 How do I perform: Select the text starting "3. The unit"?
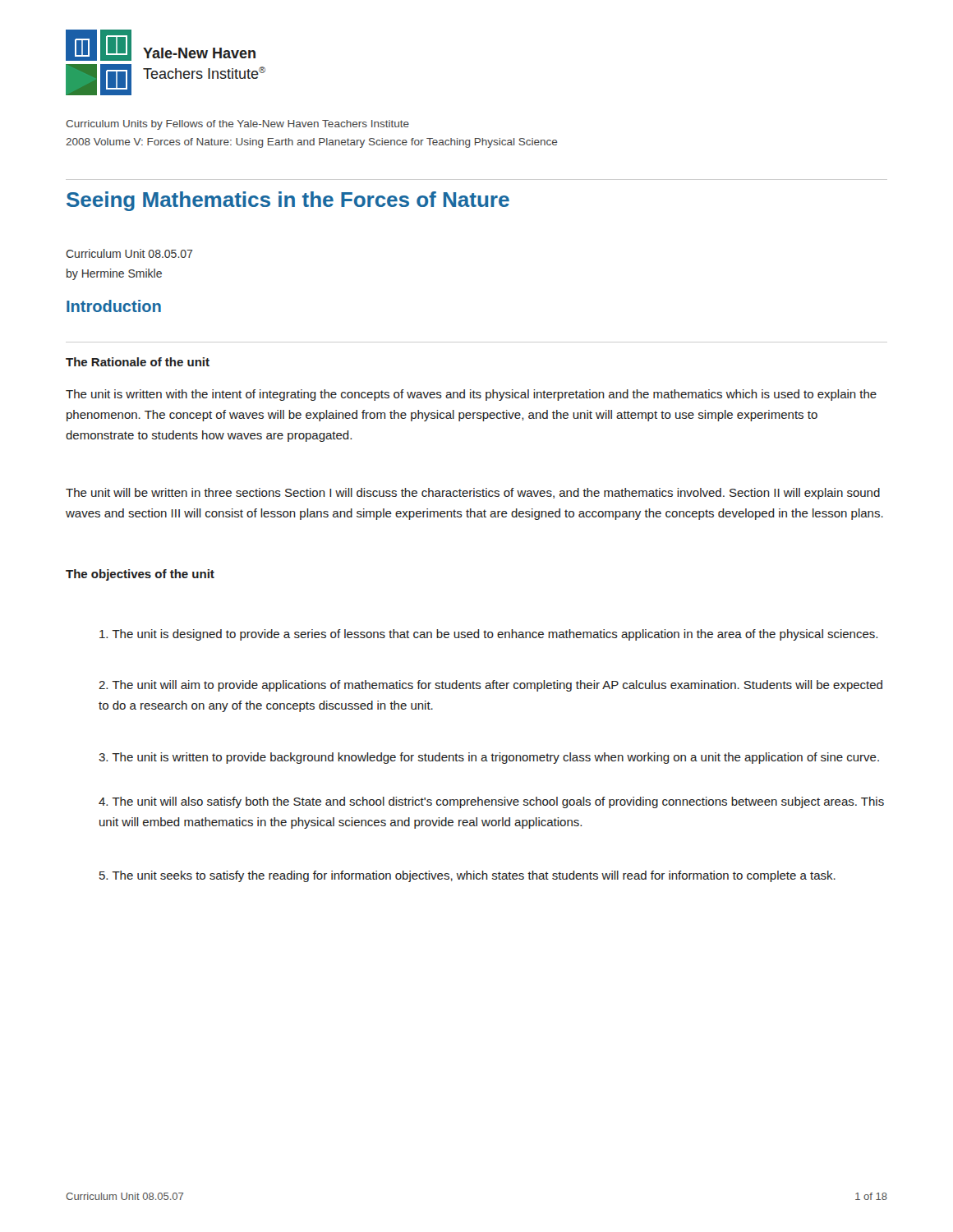pos(489,757)
